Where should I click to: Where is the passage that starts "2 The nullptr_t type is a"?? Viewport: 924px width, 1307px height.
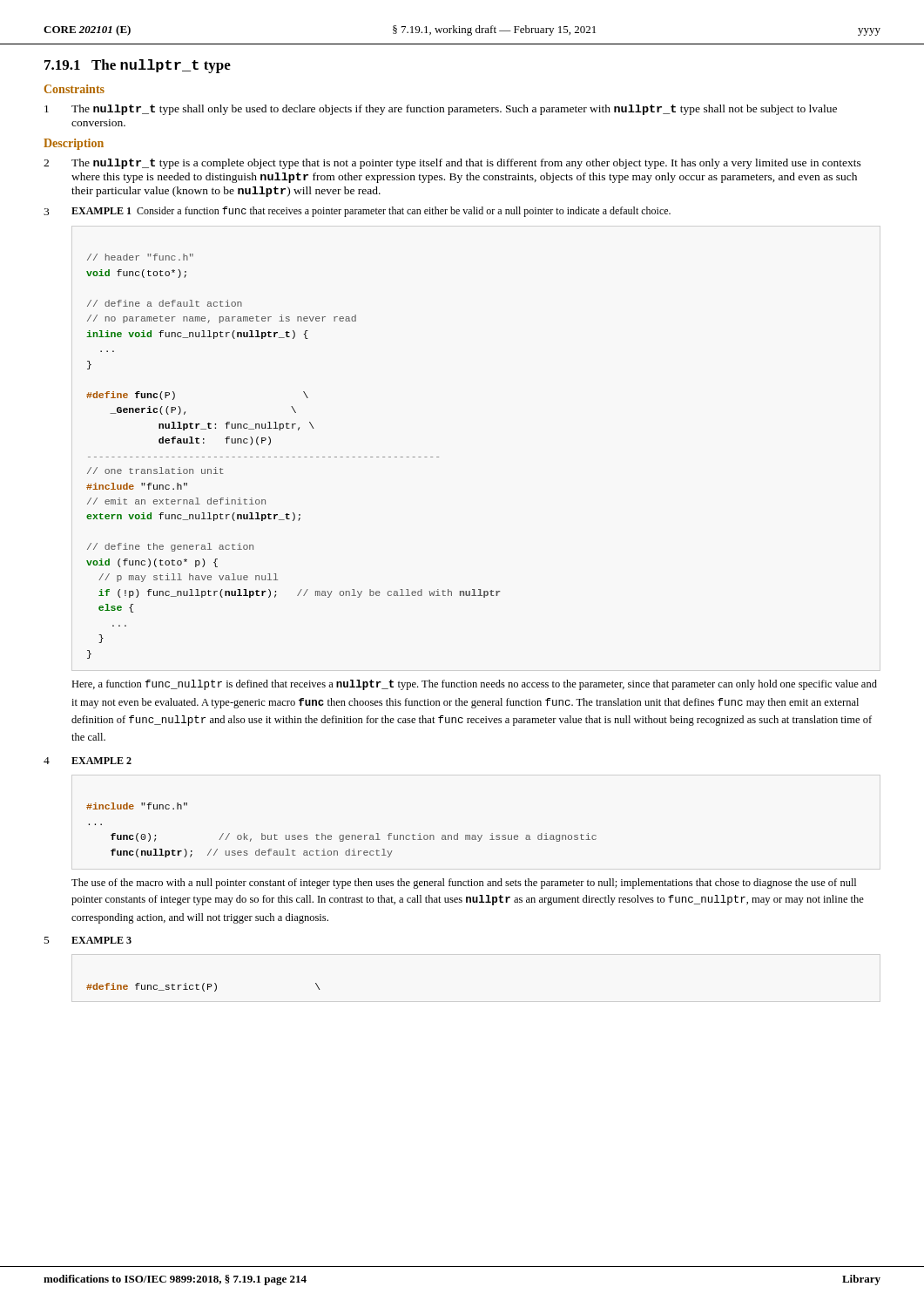point(462,177)
